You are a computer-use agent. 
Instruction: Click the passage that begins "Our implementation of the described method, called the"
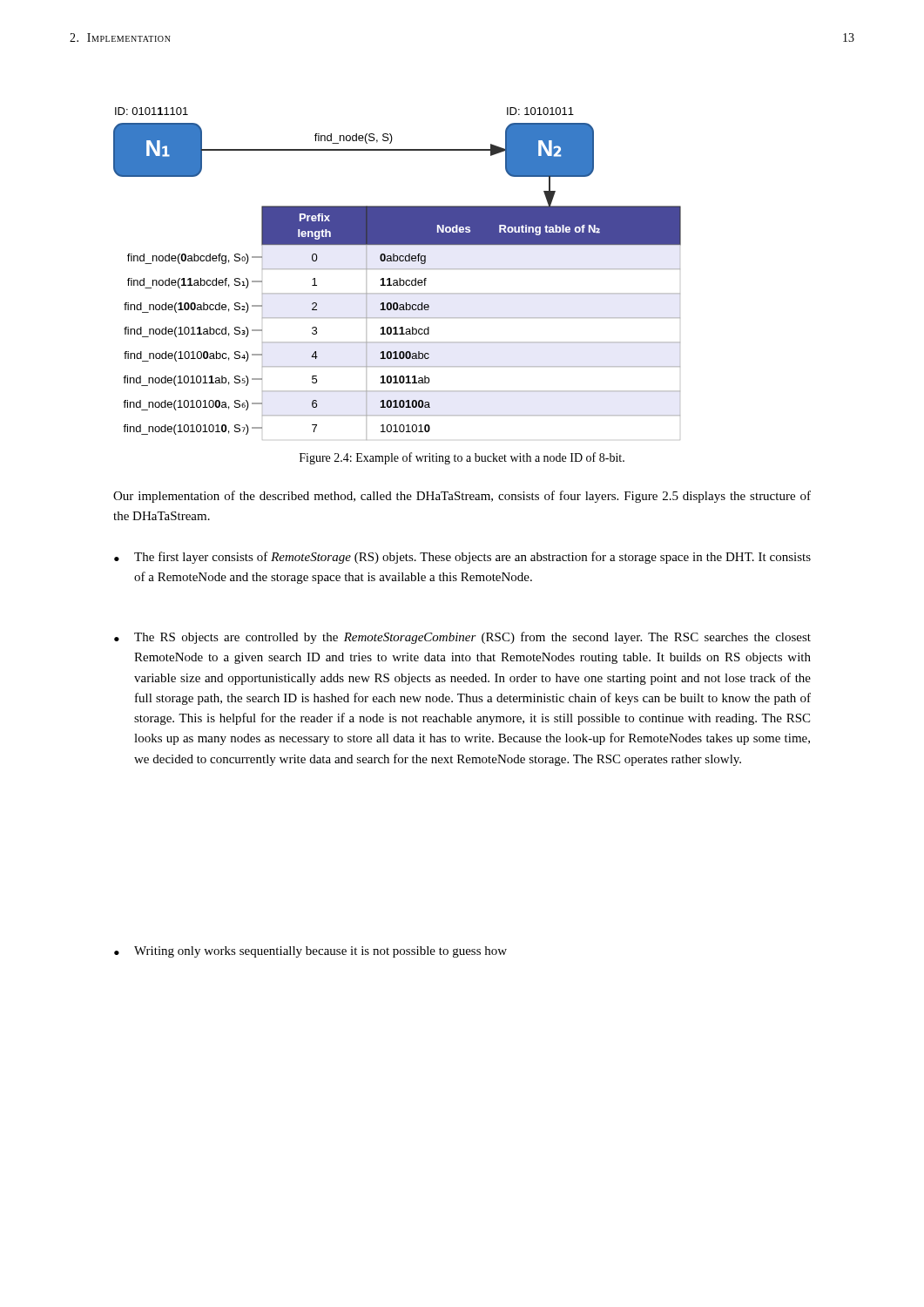point(462,506)
